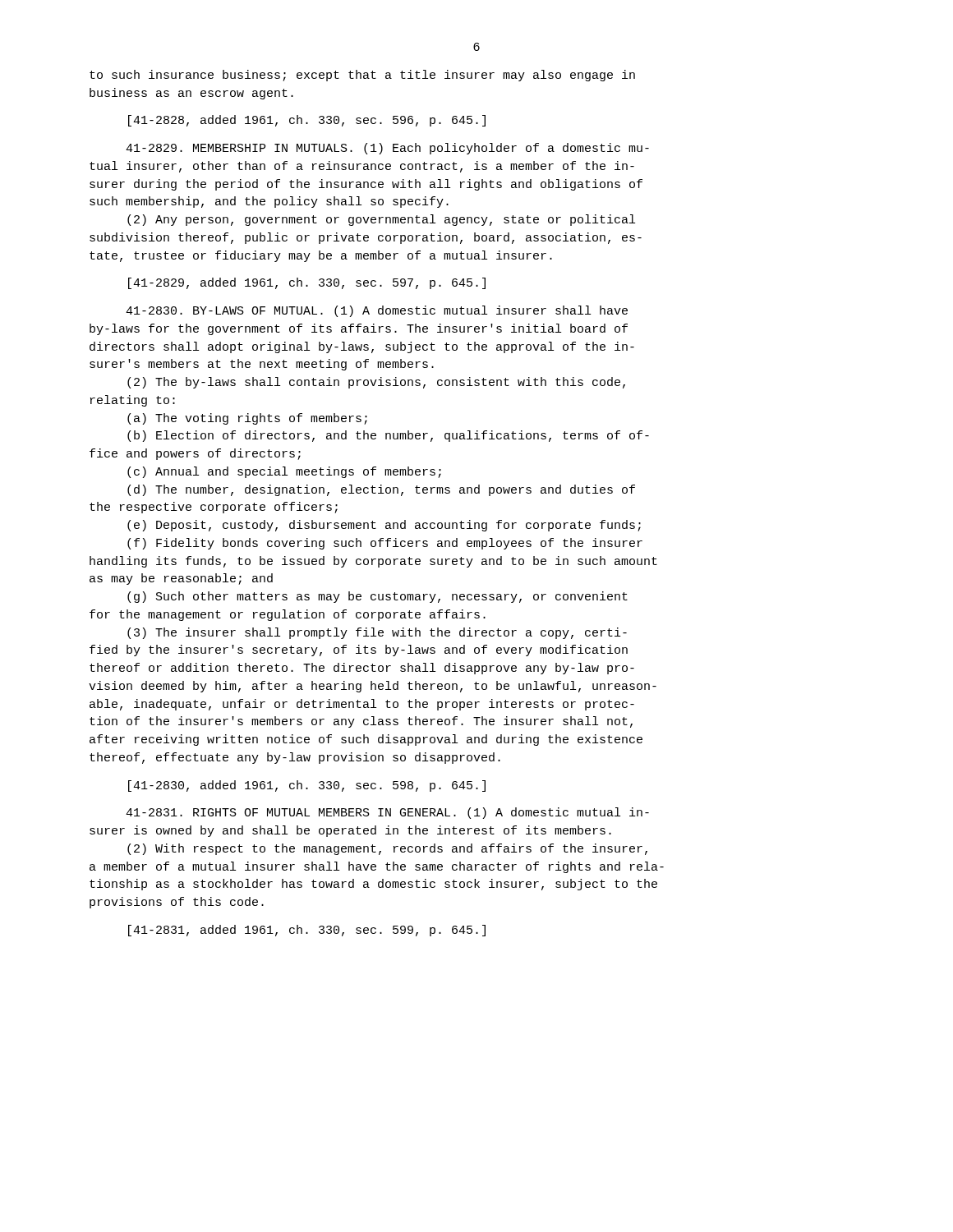
Task: Find the element starting "41-2829. MEMBERSHIP IN MUTUALS."
Action: [x=369, y=202]
